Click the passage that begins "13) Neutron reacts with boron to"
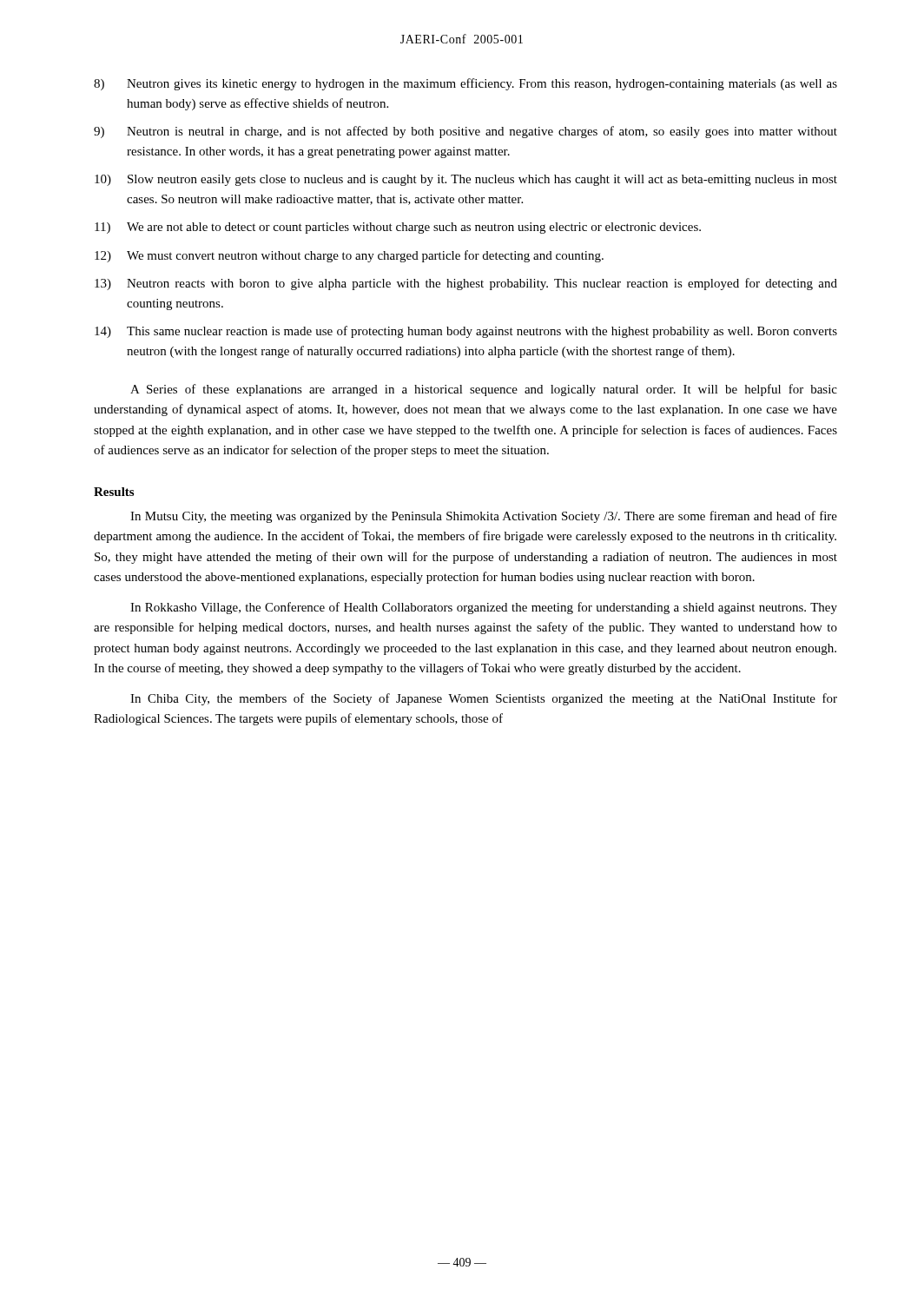 [465, 293]
